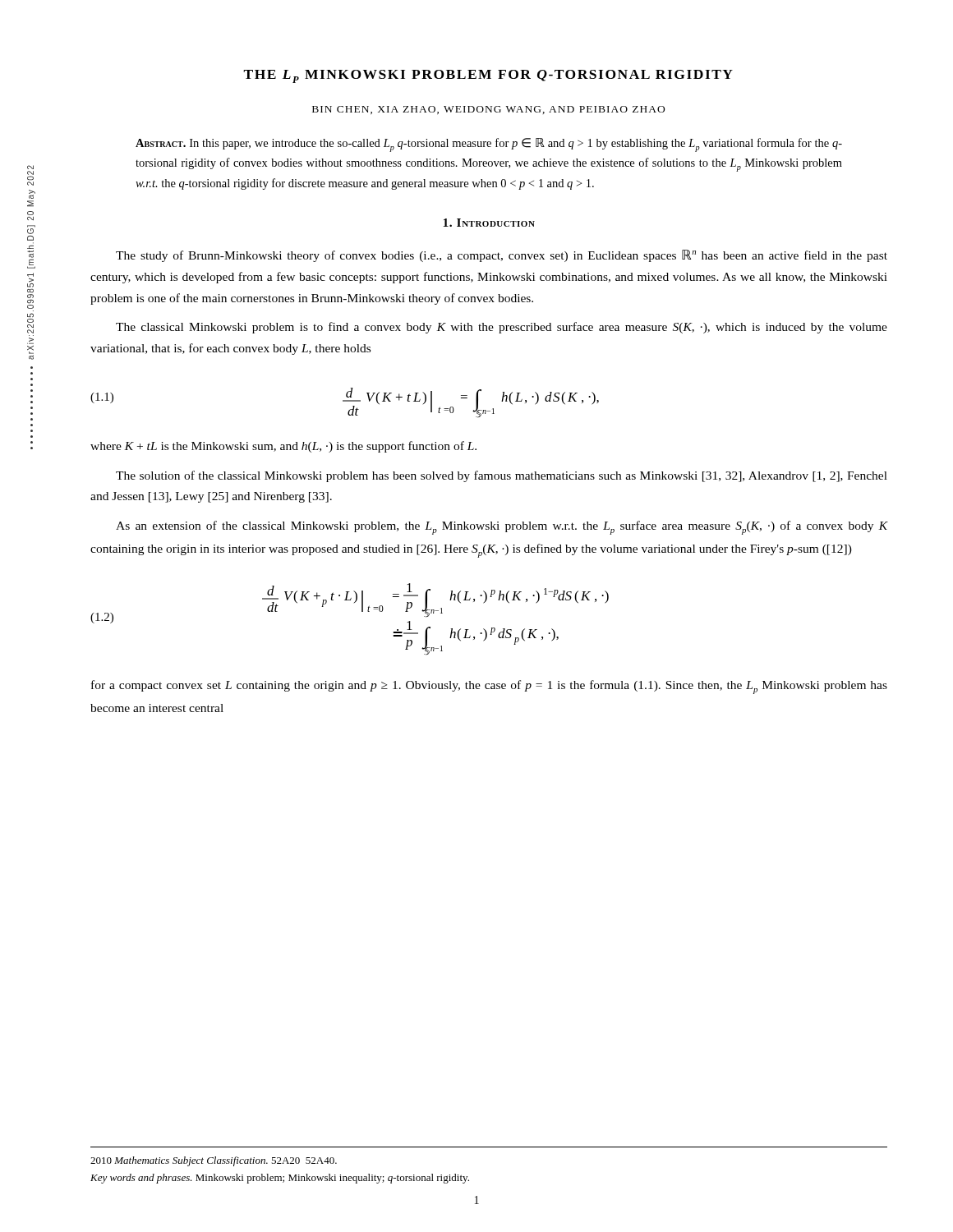Where is the passage that starts "The solution of the"?

pos(489,485)
